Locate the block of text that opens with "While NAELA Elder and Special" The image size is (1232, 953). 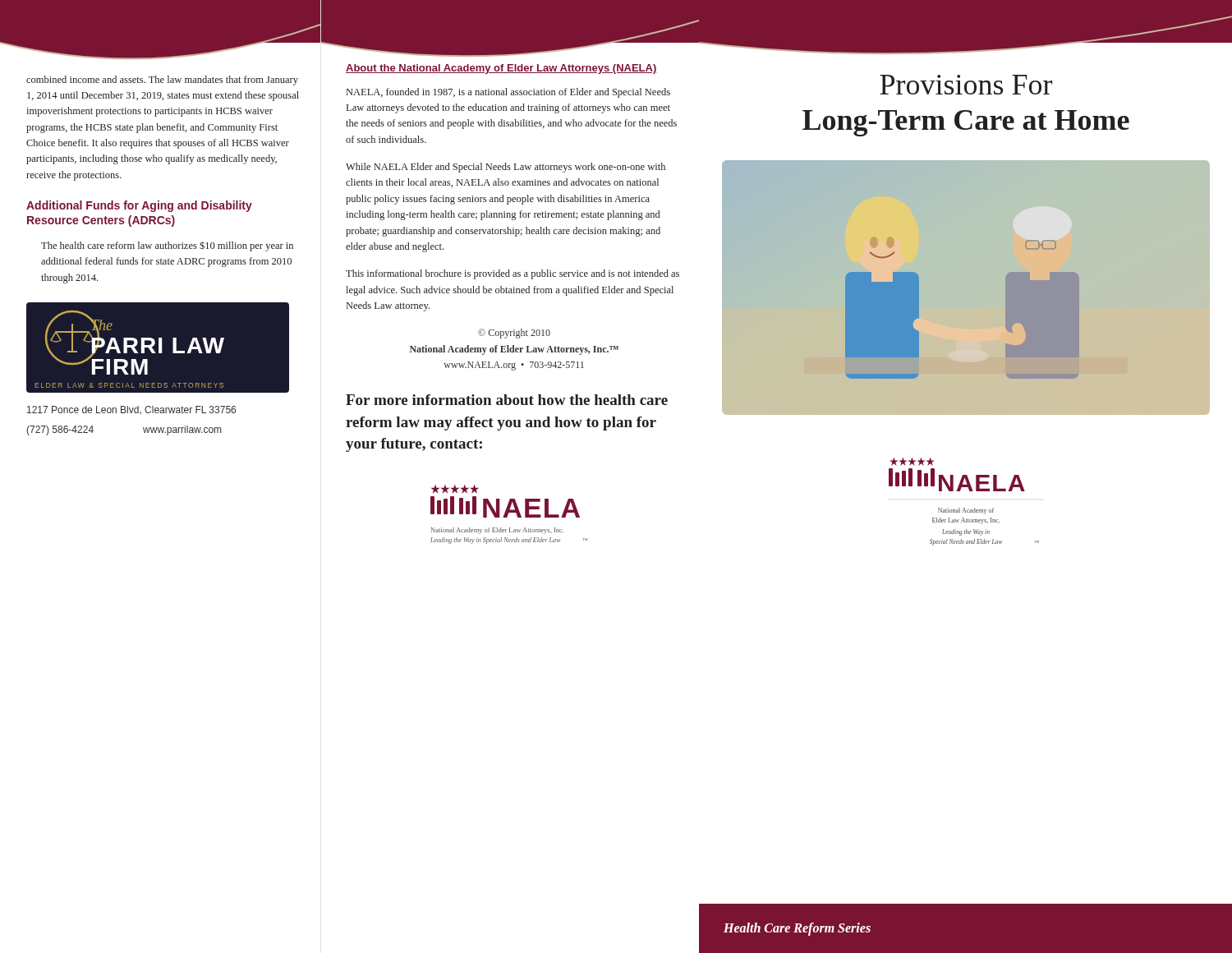click(514, 207)
